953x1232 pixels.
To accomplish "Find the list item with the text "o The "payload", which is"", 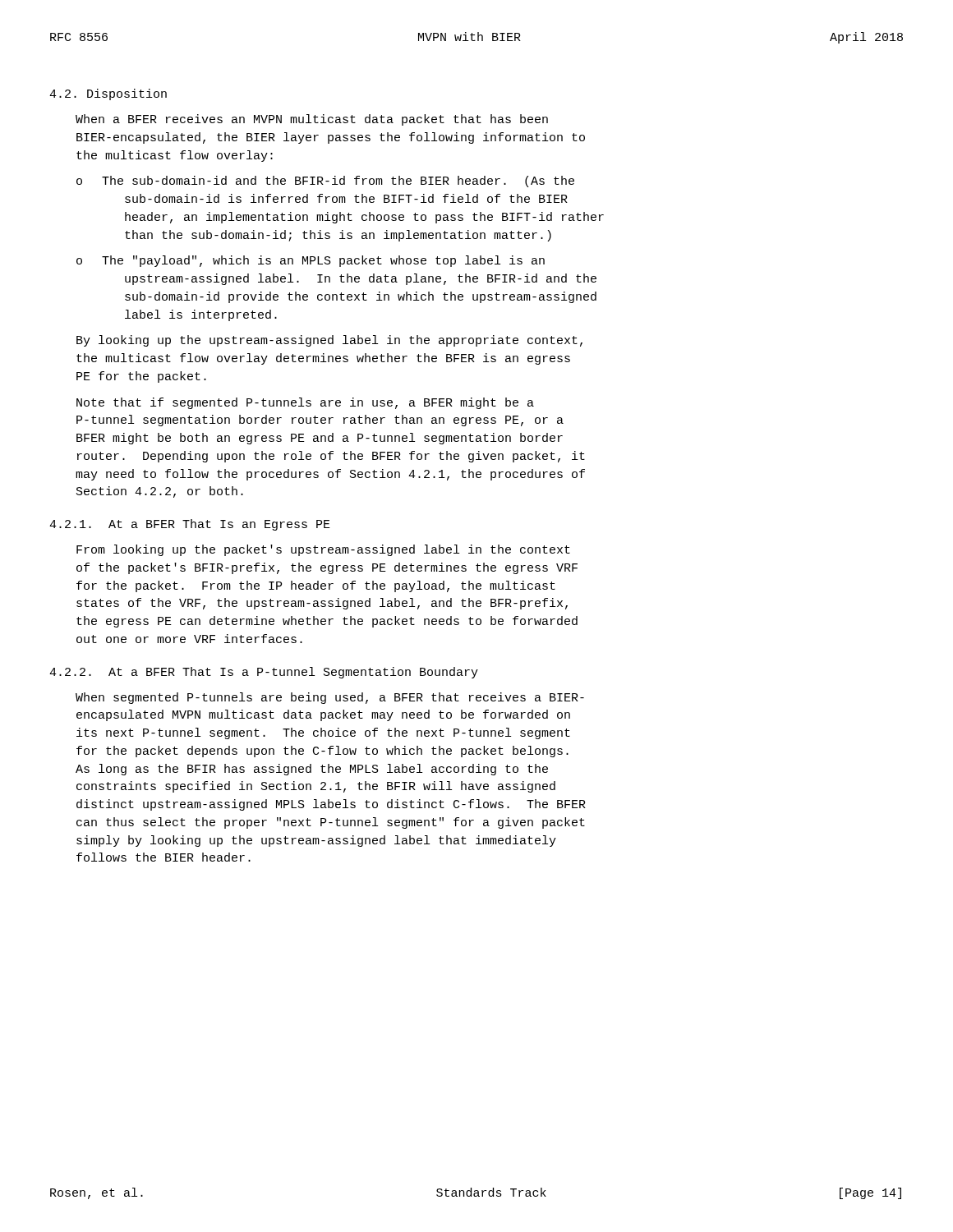I will coord(336,289).
